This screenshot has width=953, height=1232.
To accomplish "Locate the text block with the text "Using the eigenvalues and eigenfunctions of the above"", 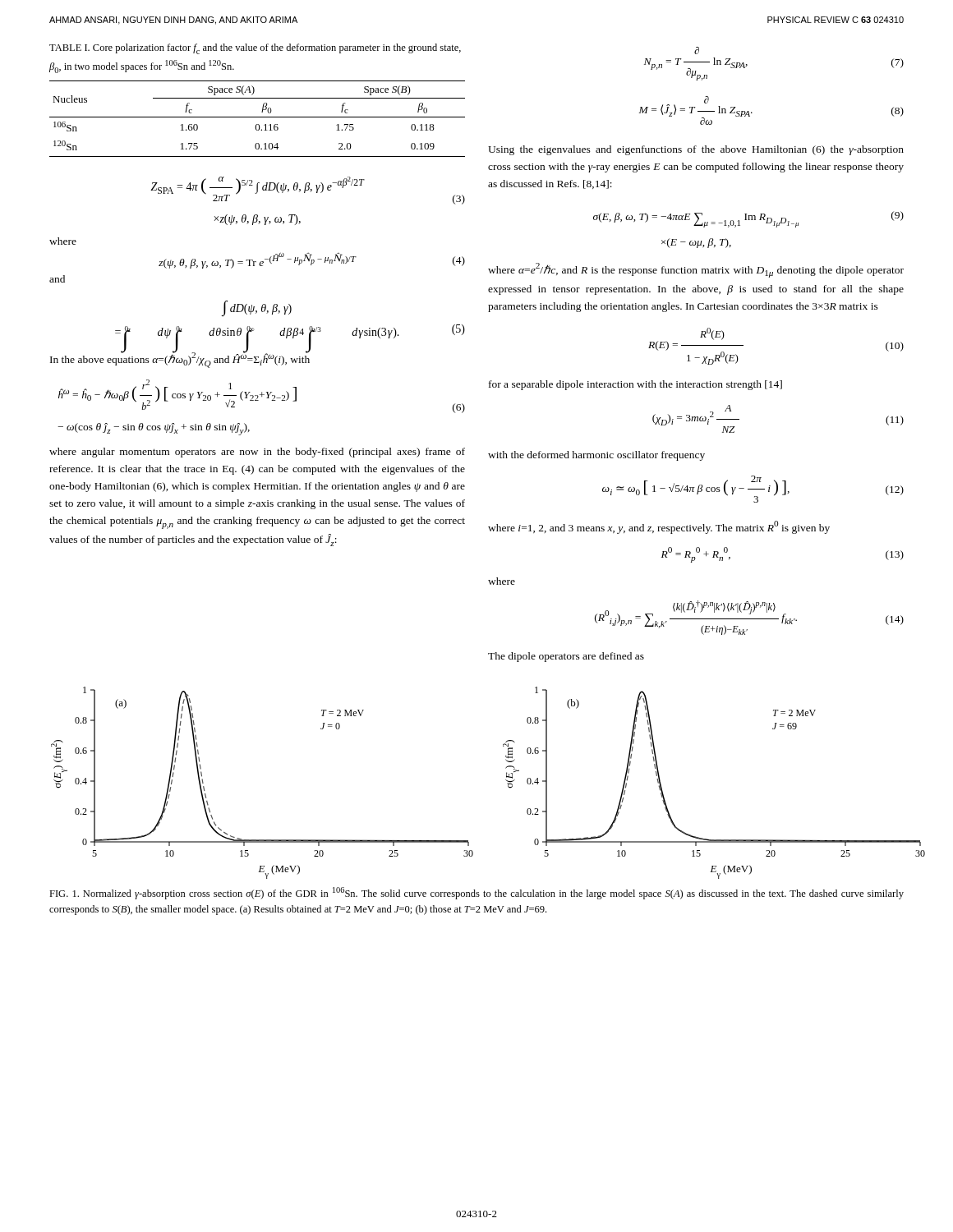I will pyautogui.click(x=696, y=166).
